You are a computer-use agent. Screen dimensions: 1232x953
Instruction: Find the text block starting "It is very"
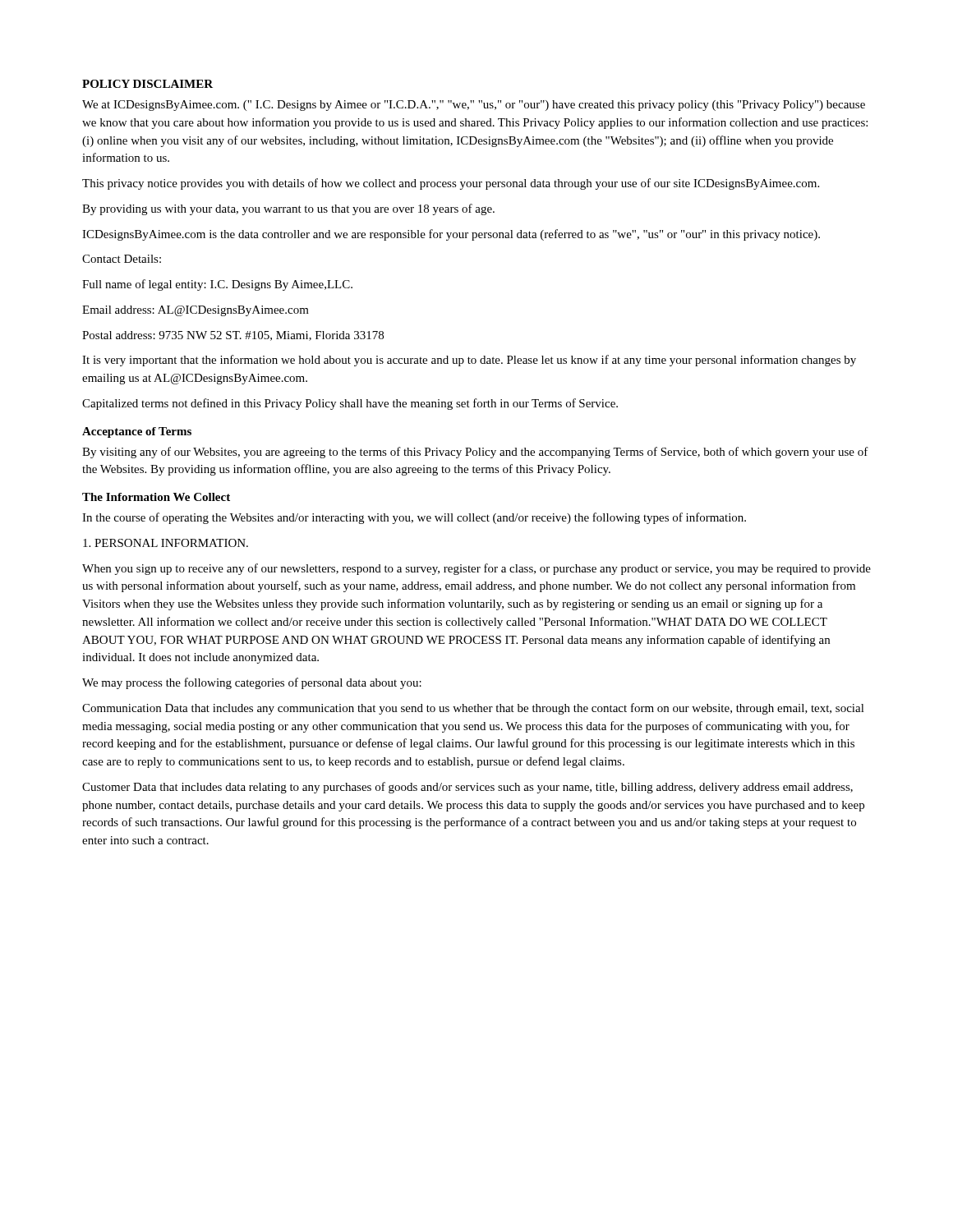click(469, 369)
